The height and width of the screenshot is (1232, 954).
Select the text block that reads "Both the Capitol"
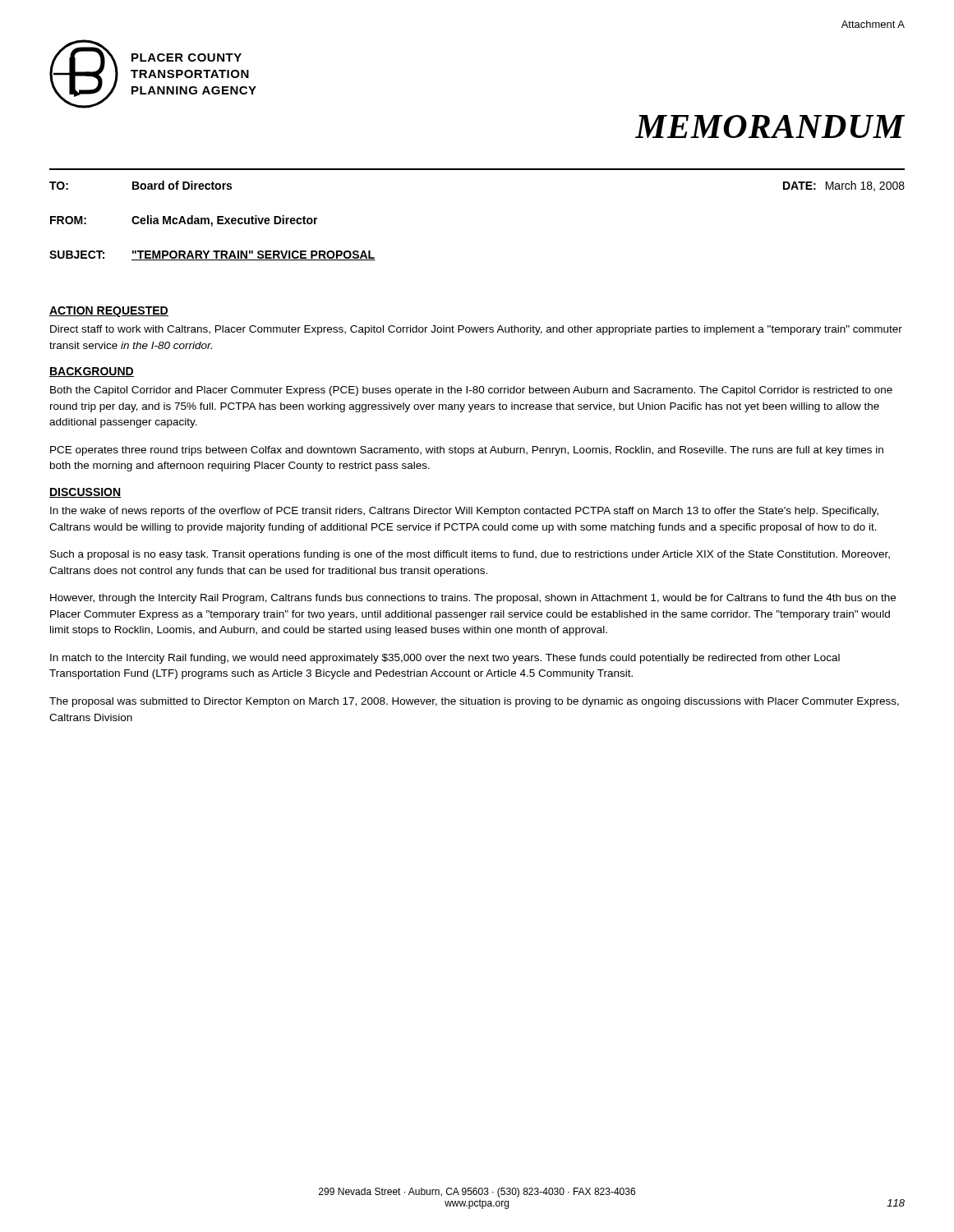pyautogui.click(x=471, y=406)
